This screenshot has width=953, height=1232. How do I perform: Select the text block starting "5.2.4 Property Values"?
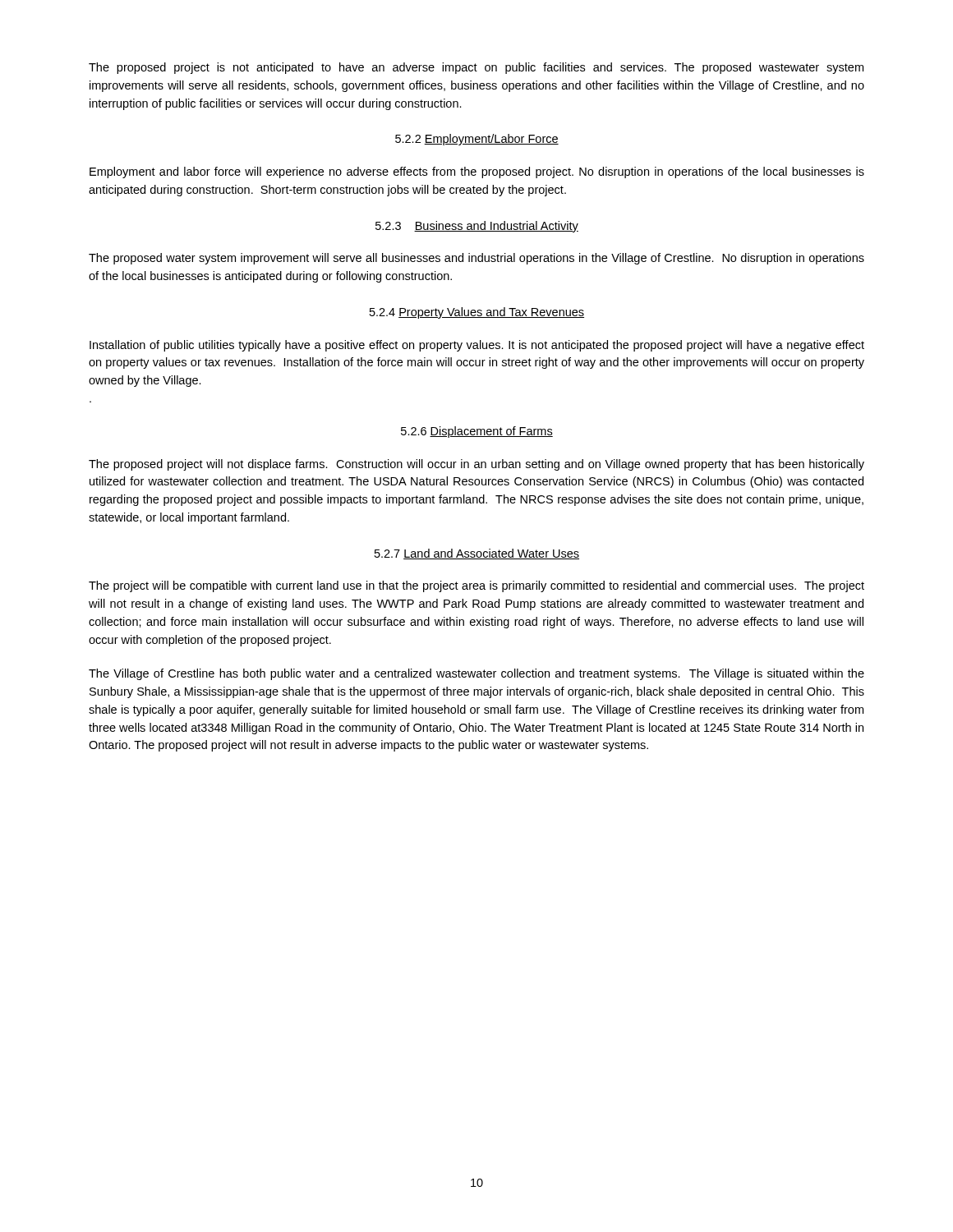476,312
